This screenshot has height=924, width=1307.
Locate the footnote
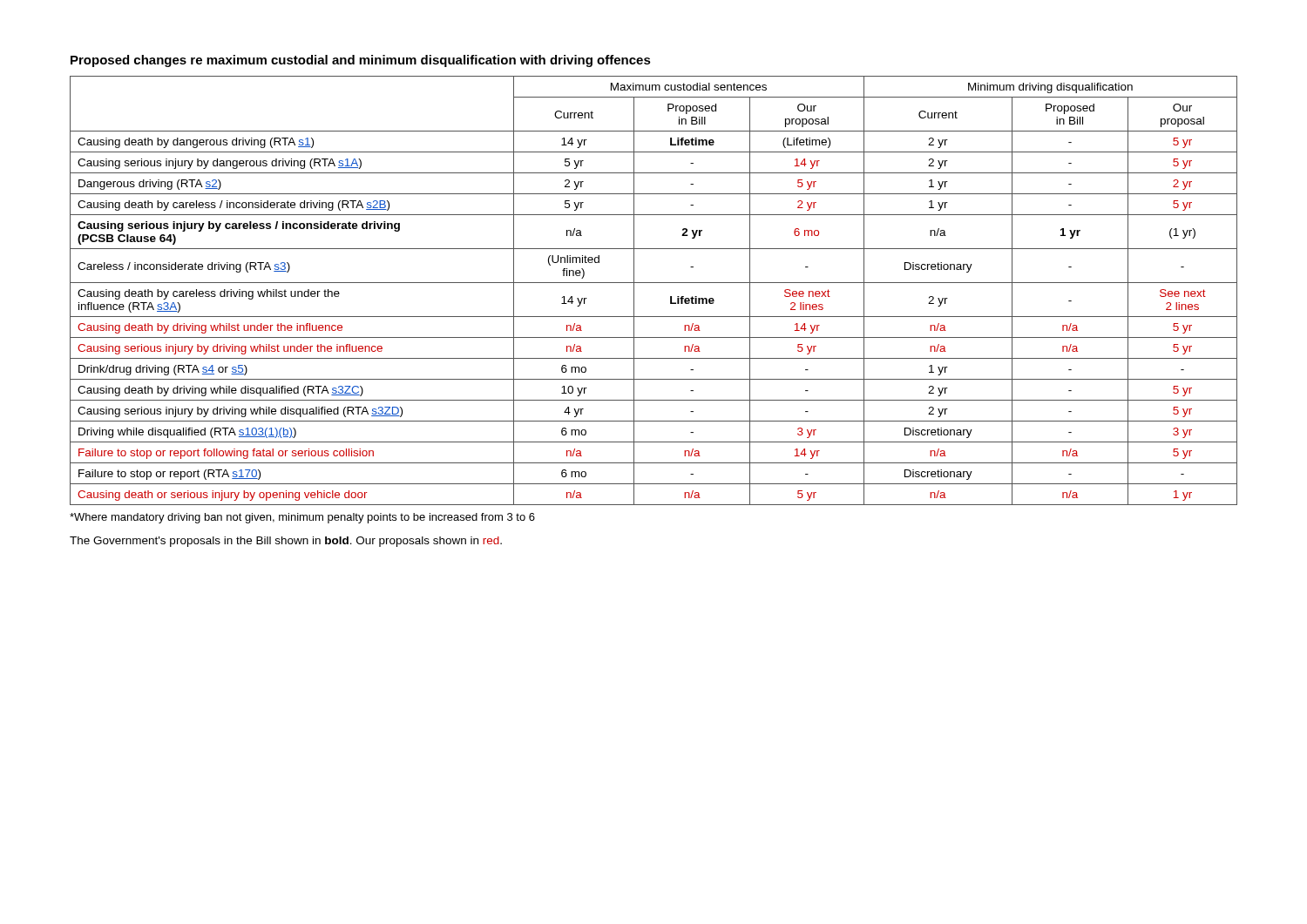[x=302, y=517]
